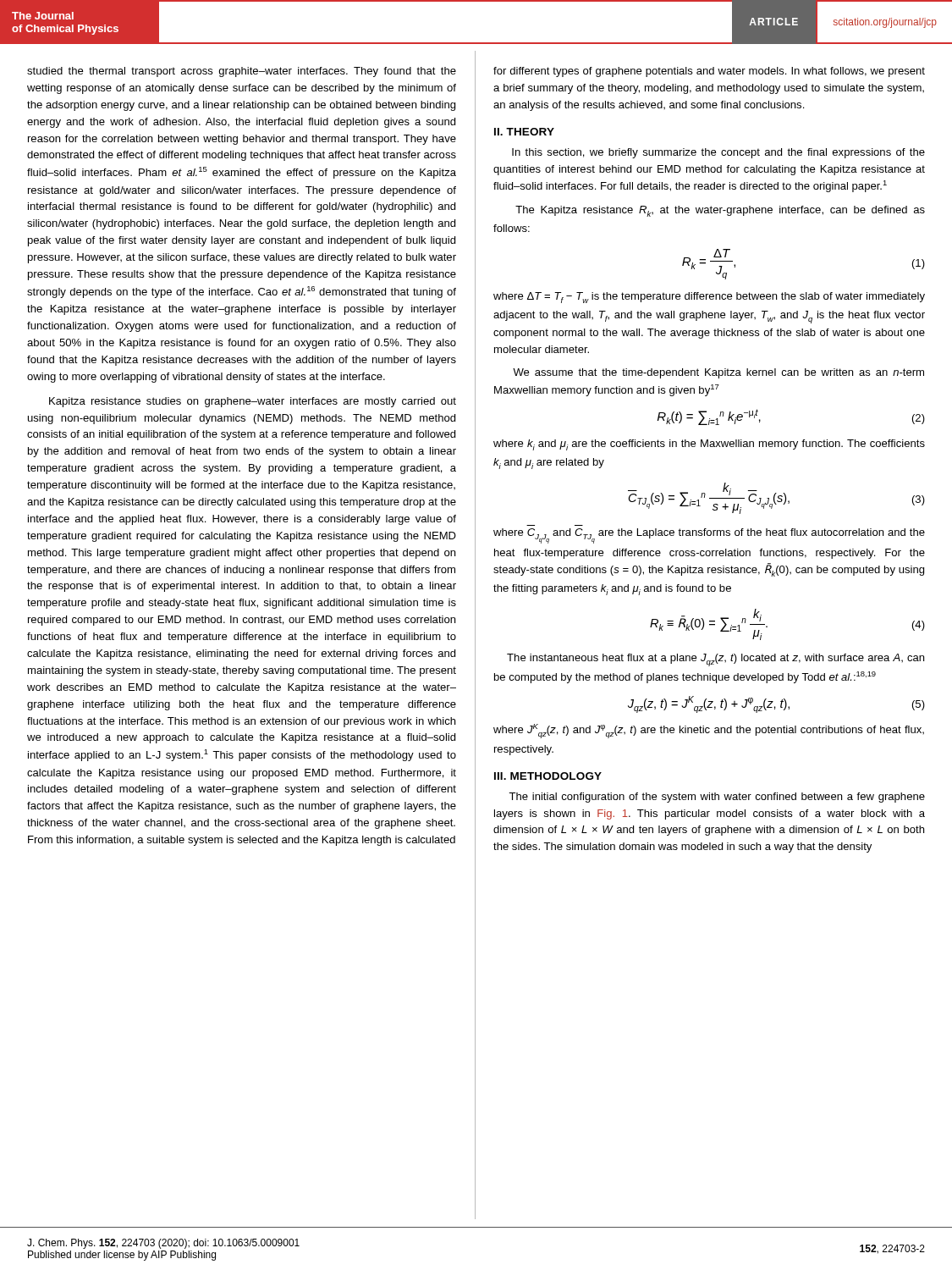Find the formula containing "Rk = ΔT Jq"
The width and height of the screenshot is (952, 1270).
(x=721, y=266)
